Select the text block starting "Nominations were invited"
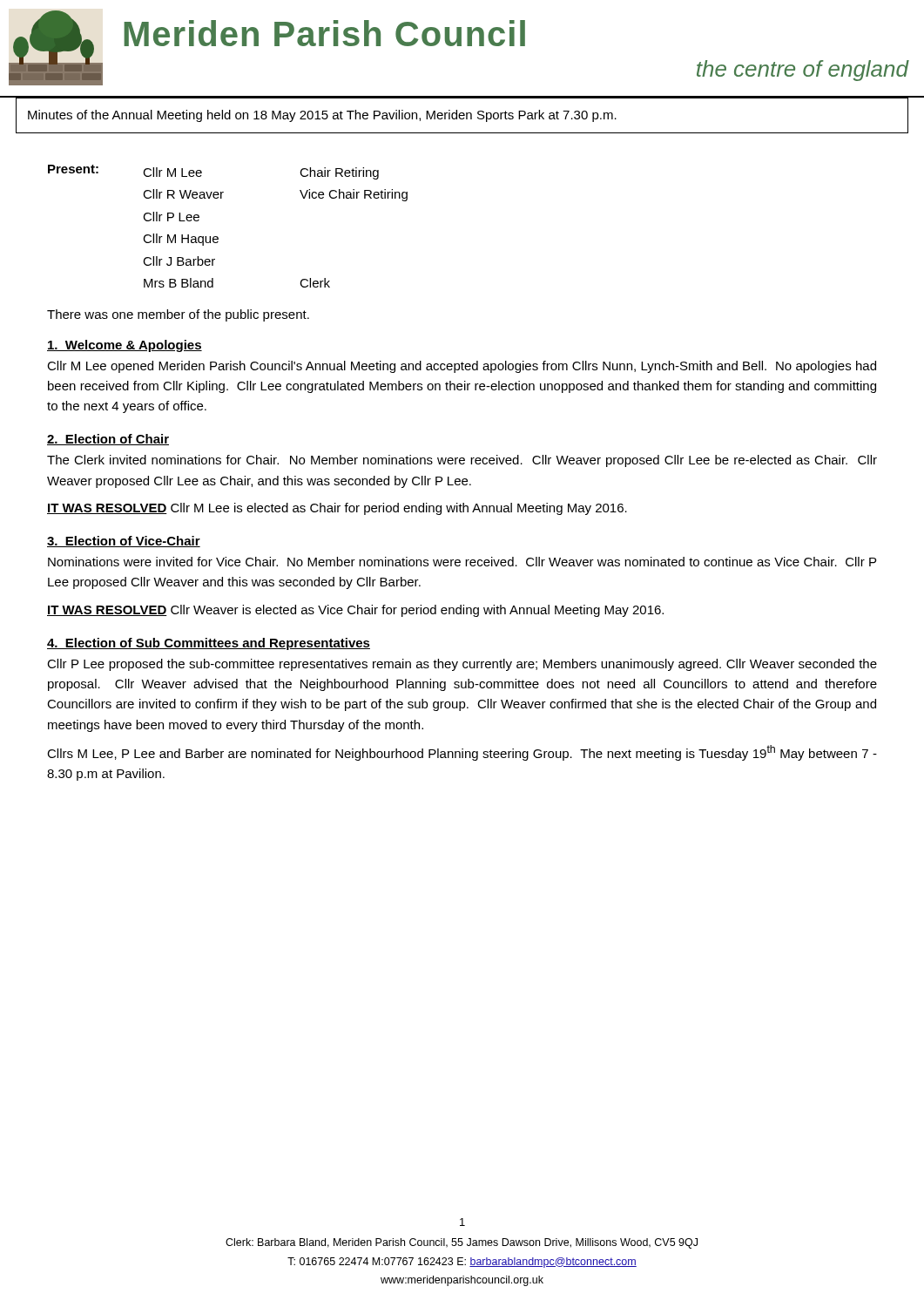Viewport: 924px width, 1307px height. [x=462, y=572]
